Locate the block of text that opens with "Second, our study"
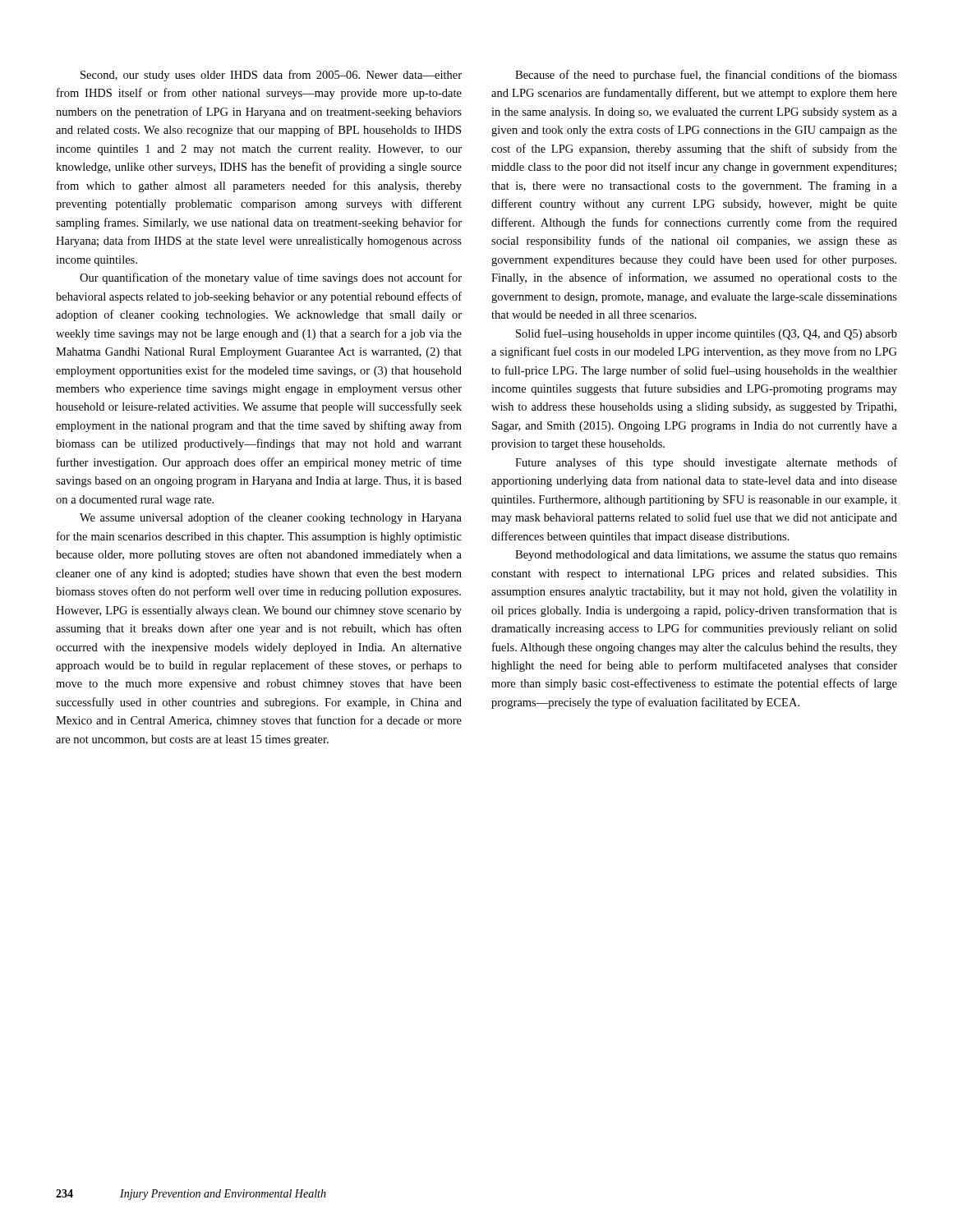 pos(259,167)
